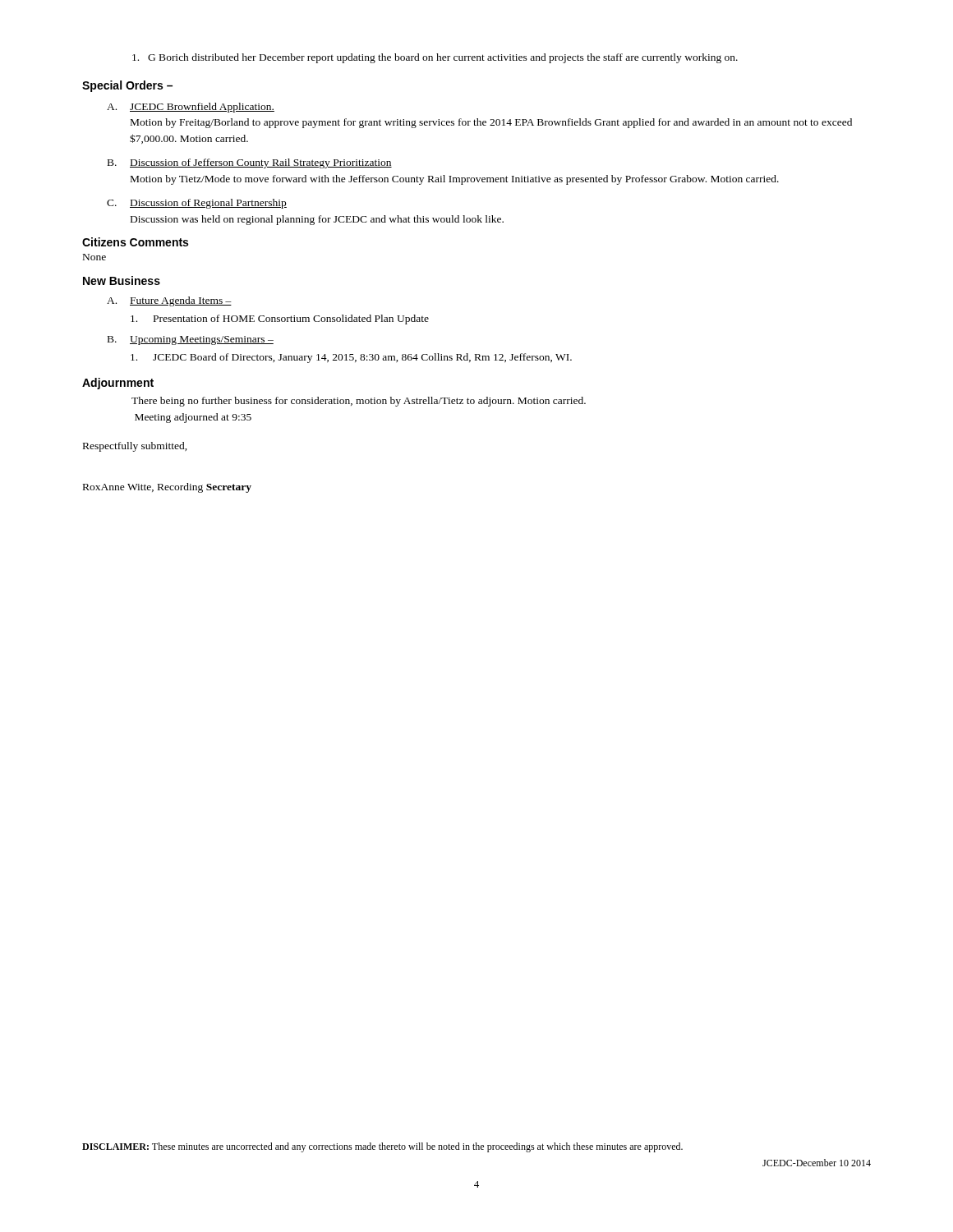Point to the region starting "RoxAnne Witte, Recording Secretary"
The image size is (953, 1232).
click(x=167, y=487)
